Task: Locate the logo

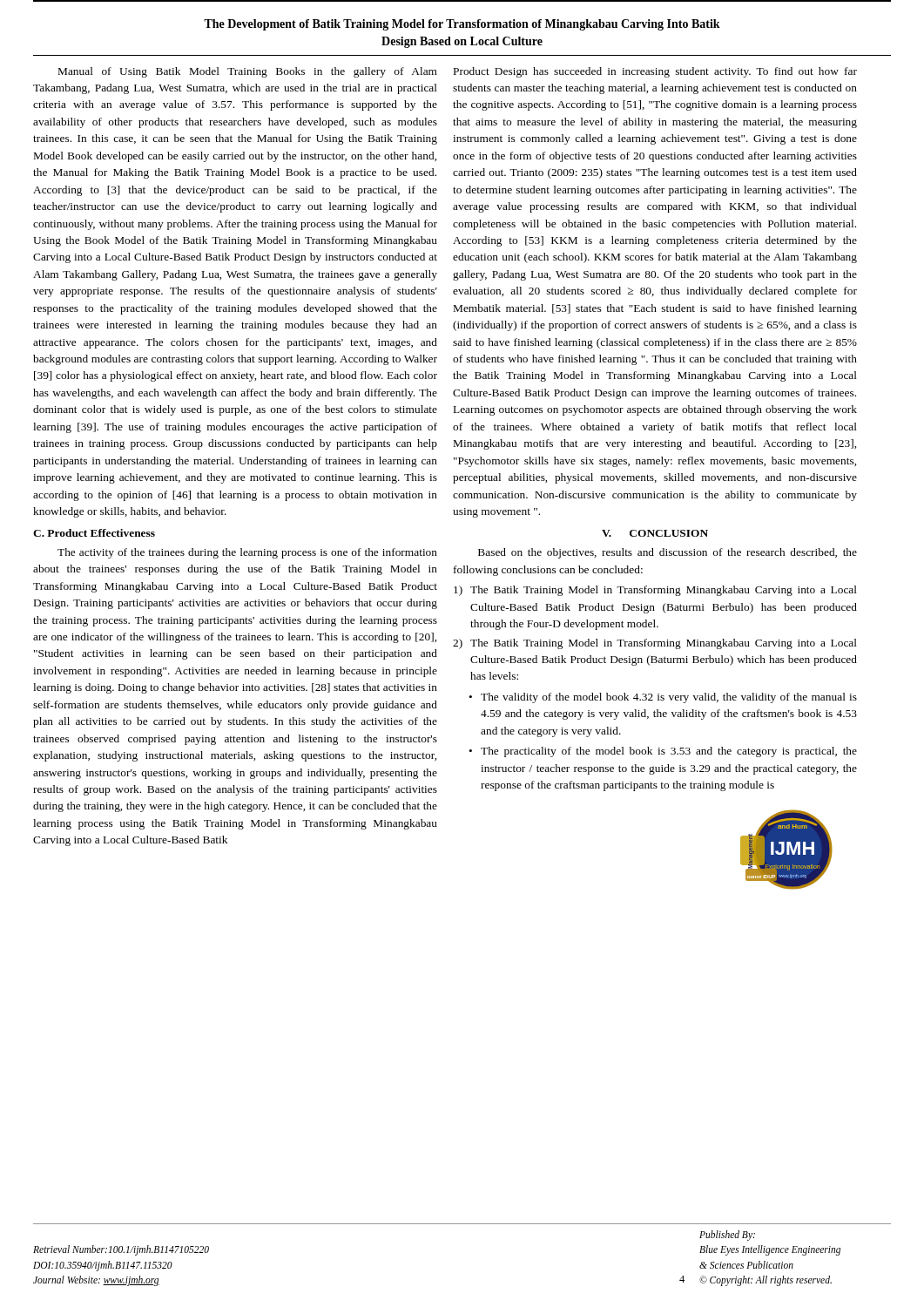Action: [x=655, y=853]
